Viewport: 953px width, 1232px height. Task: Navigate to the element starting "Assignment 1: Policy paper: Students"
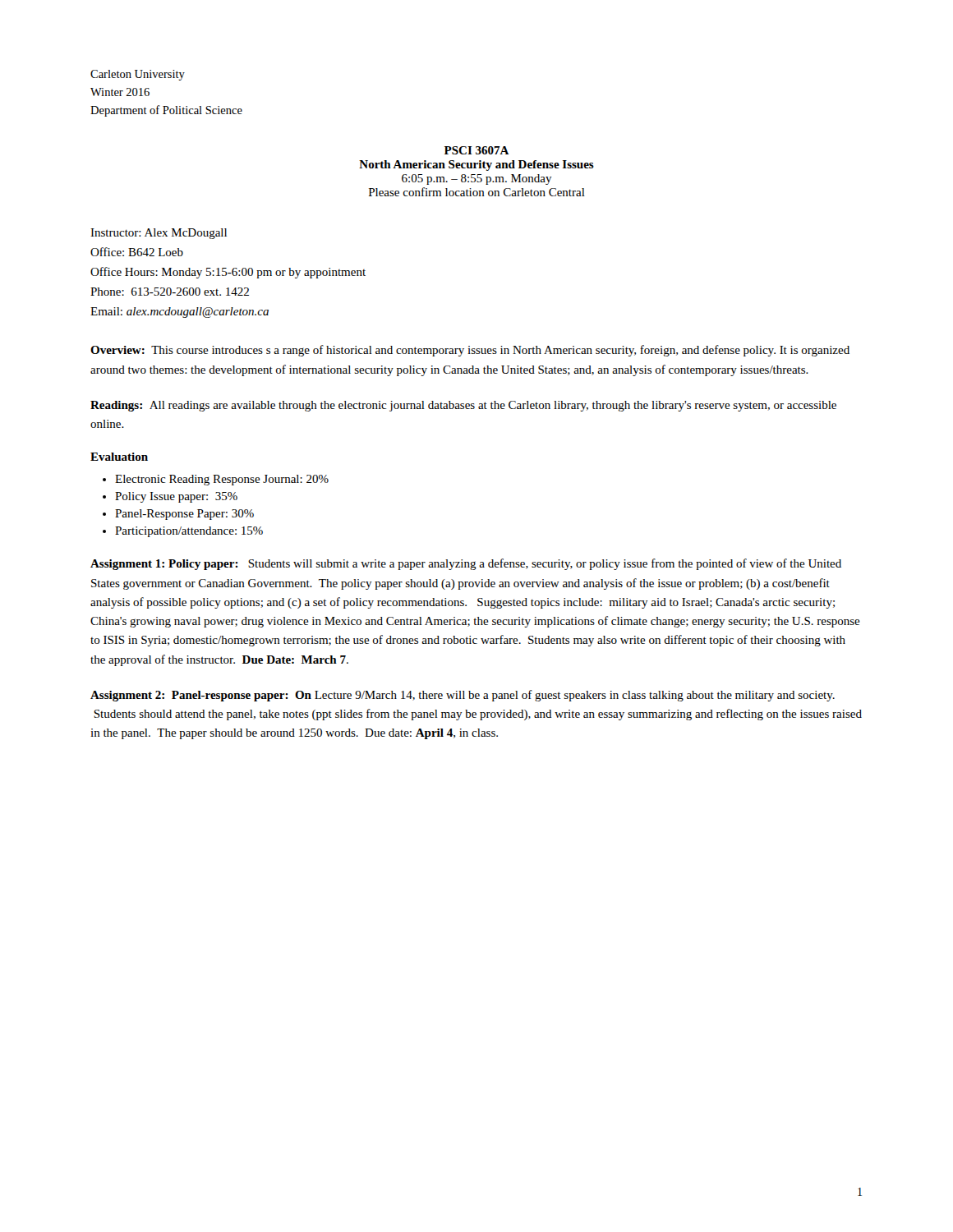coord(475,611)
